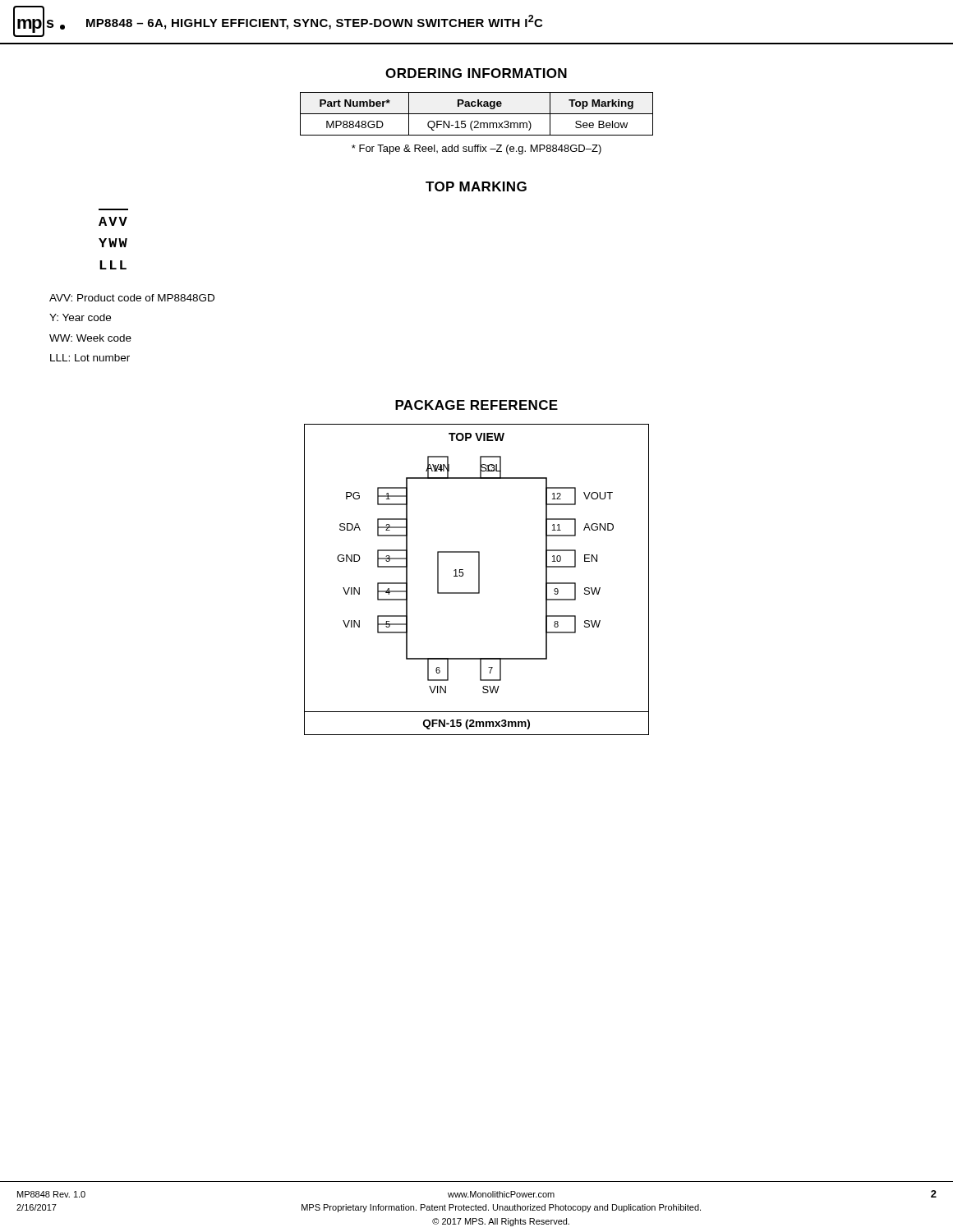
Task: Select the schematic
Action: tap(501, 243)
